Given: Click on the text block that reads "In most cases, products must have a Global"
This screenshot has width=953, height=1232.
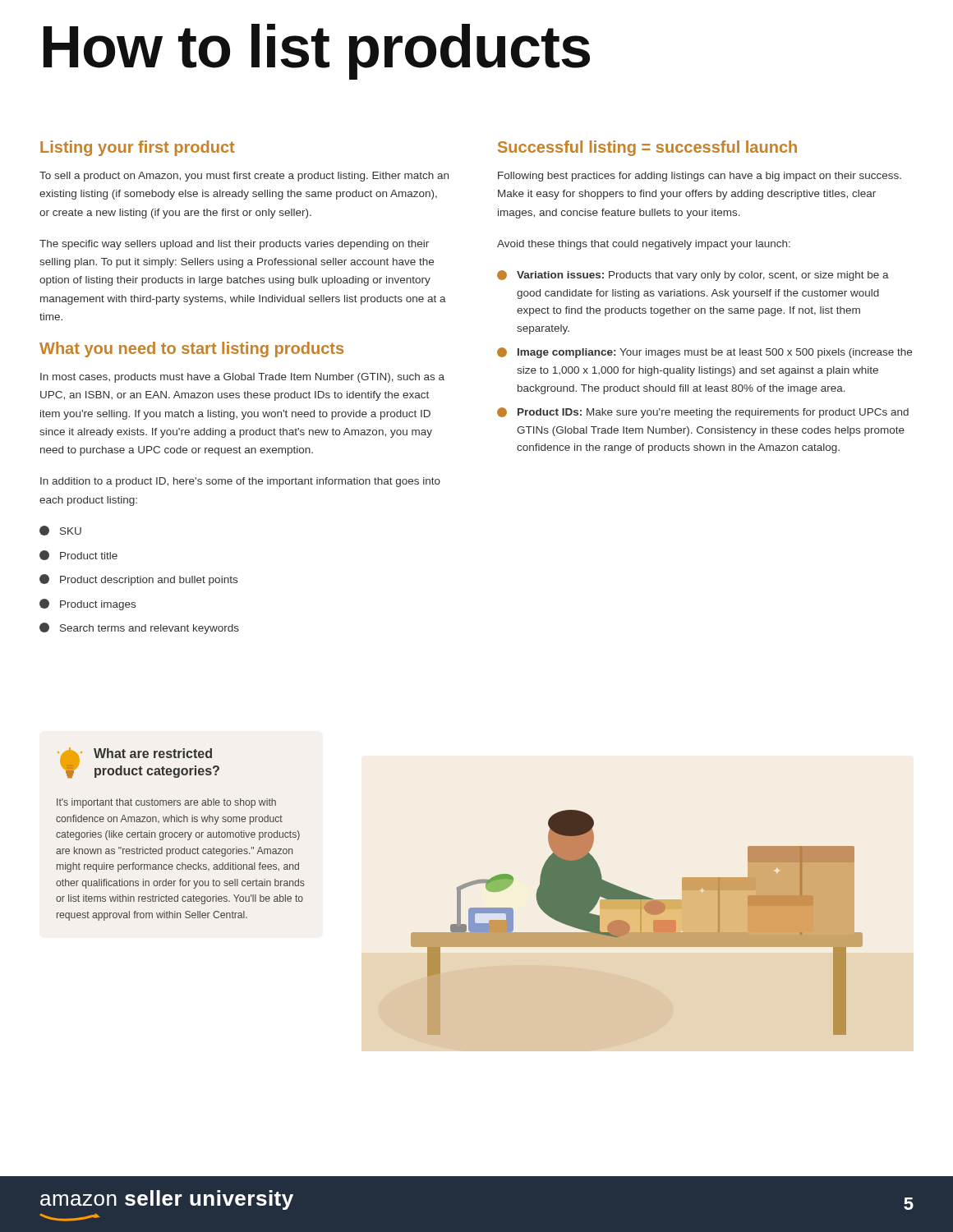Looking at the screenshot, I should point(242,413).
